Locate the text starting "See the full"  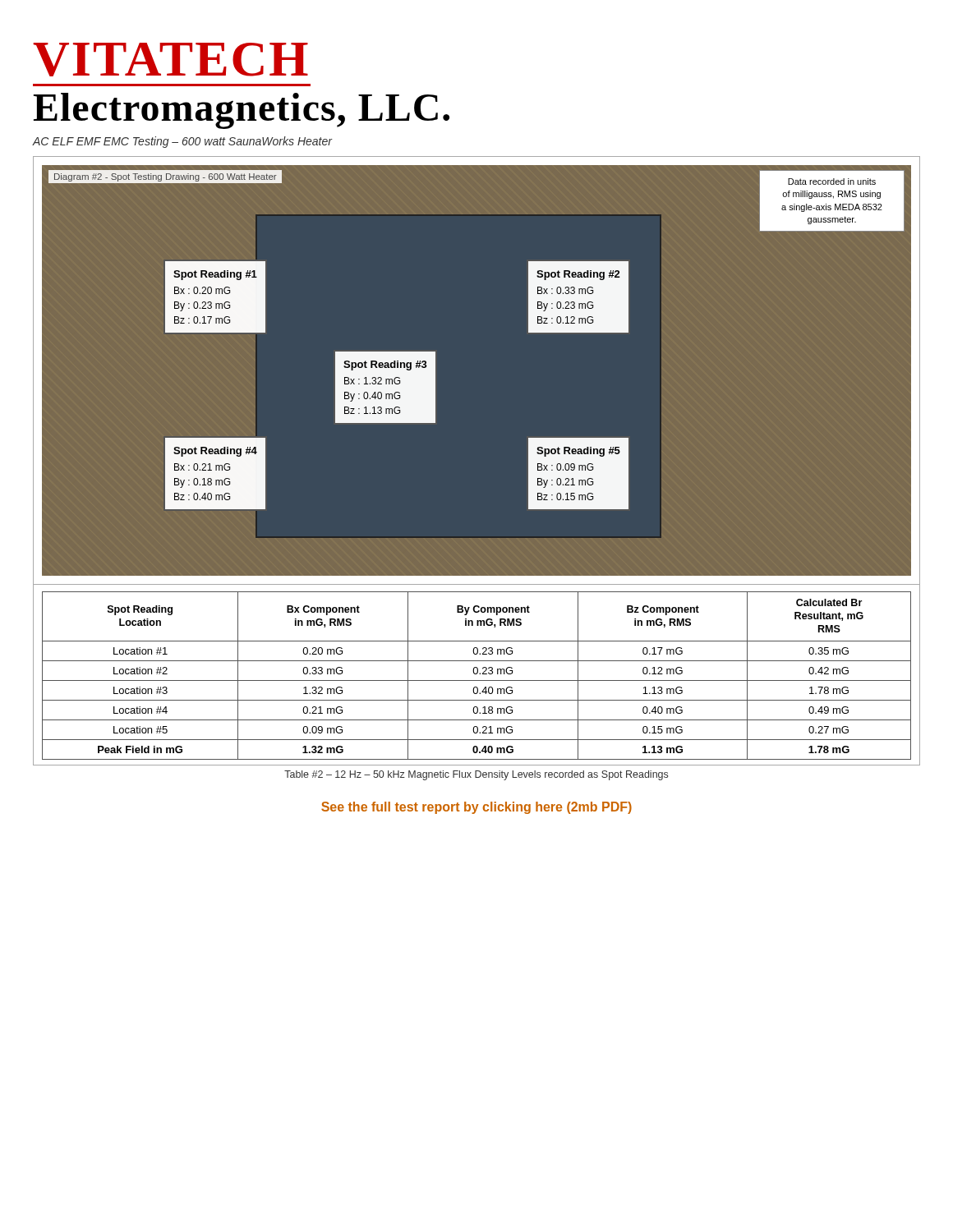click(x=476, y=807)
